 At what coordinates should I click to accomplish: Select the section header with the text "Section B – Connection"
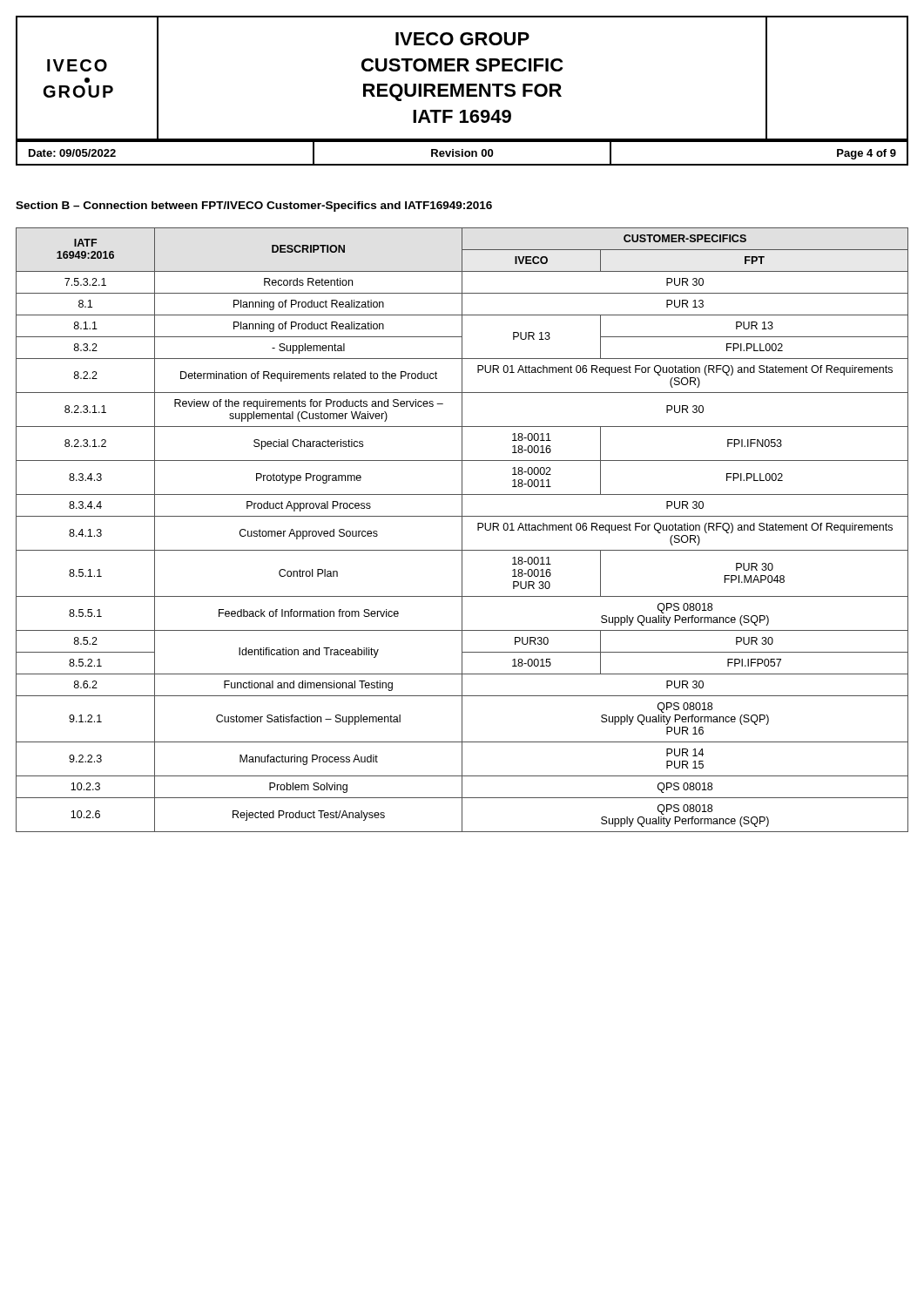point(254,205)
